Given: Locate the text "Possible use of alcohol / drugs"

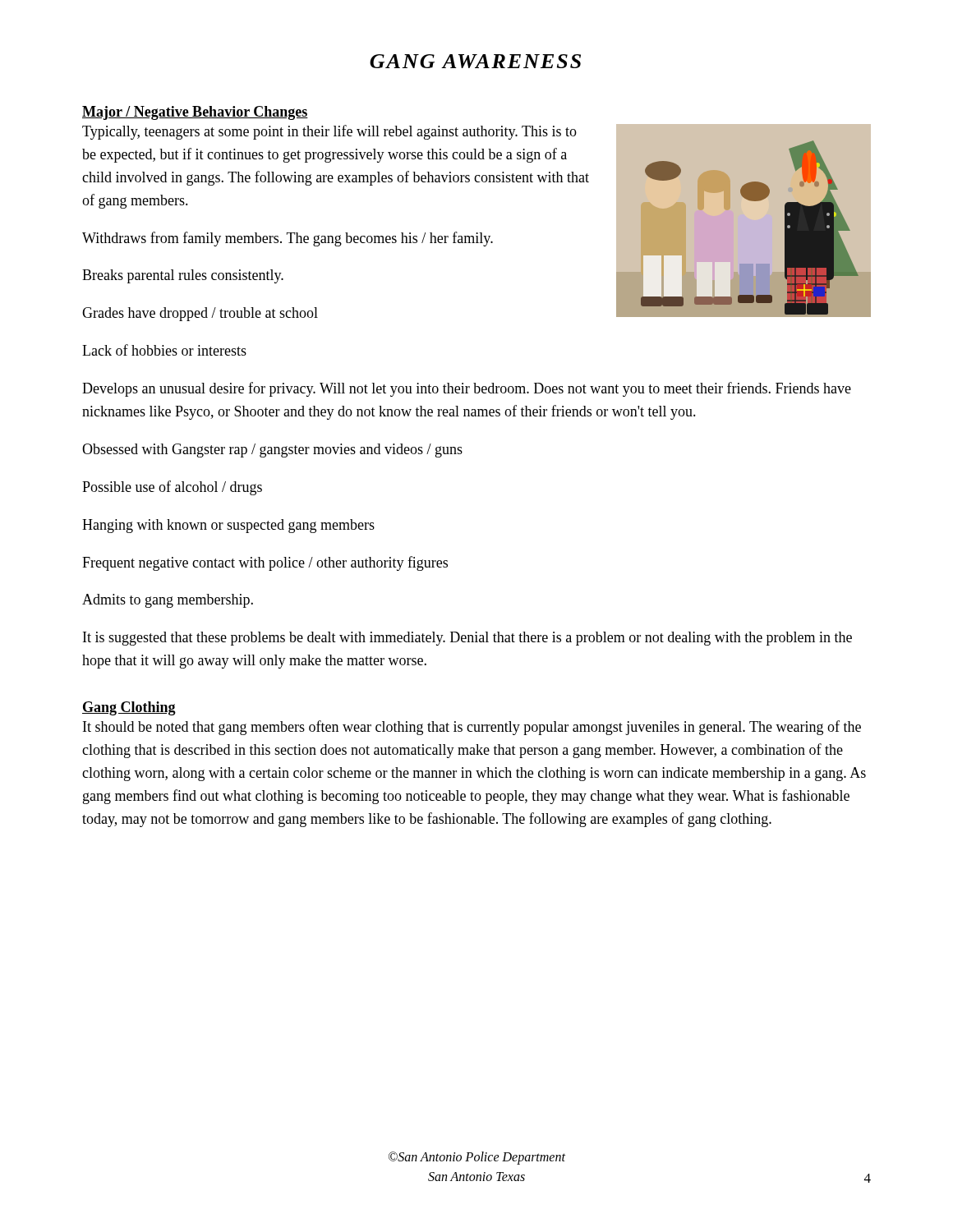Looking at the screenshot, I should 172,487.
